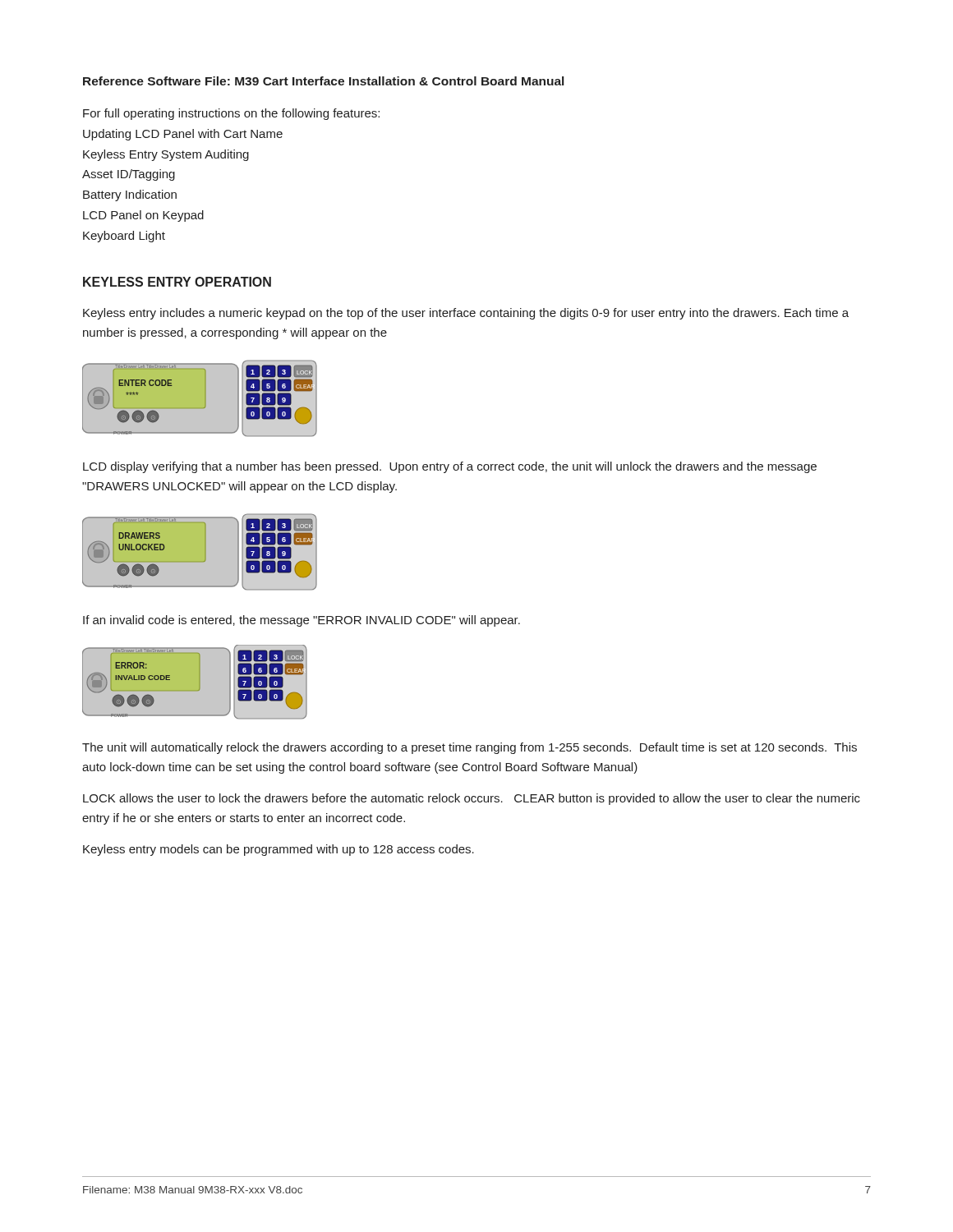Select the passage starting "Reference Software File:"
The width and height of the screenshot is (953, 1232).
(323, 81)
